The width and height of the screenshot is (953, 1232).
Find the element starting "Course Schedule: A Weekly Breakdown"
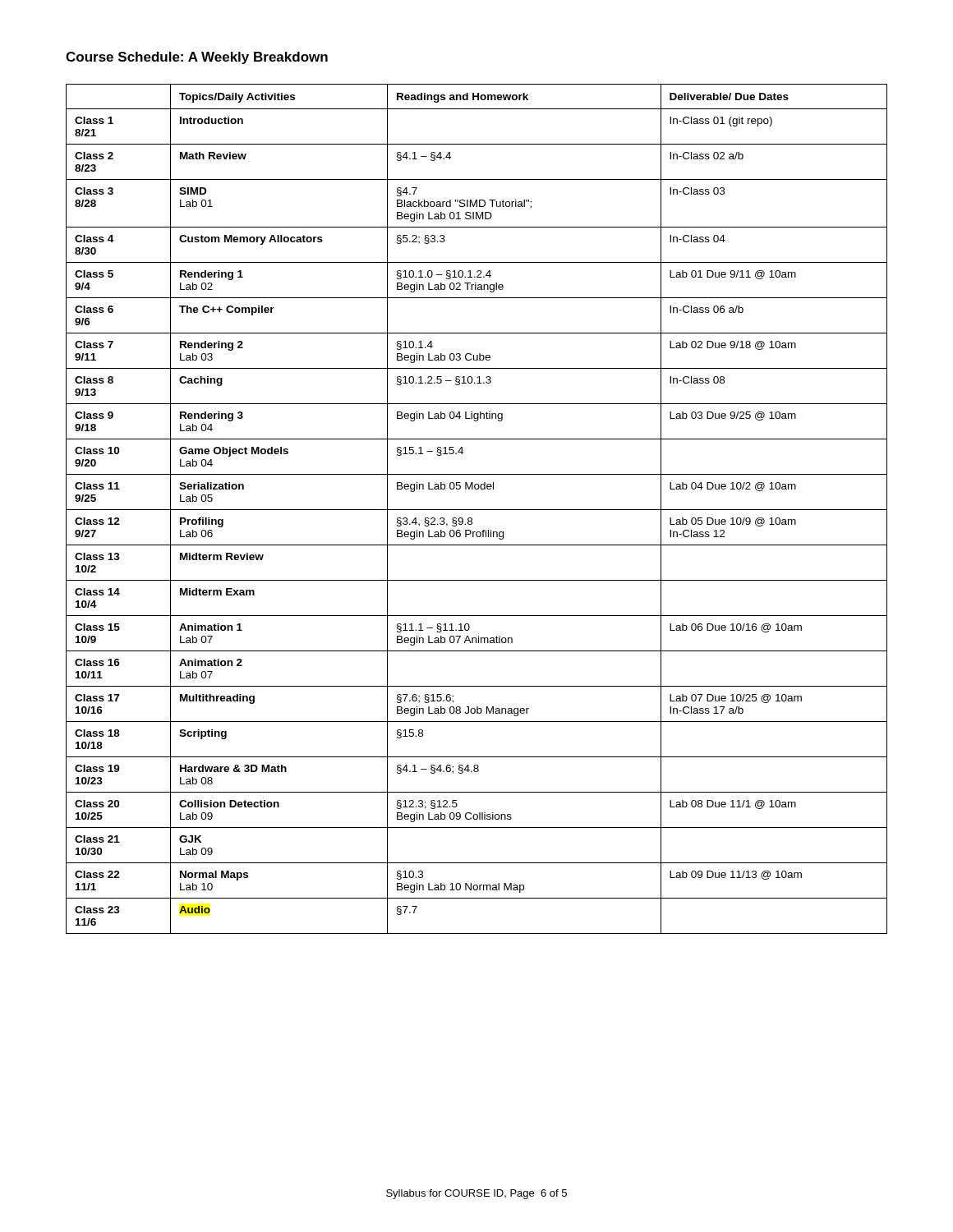tap(197, 57)
